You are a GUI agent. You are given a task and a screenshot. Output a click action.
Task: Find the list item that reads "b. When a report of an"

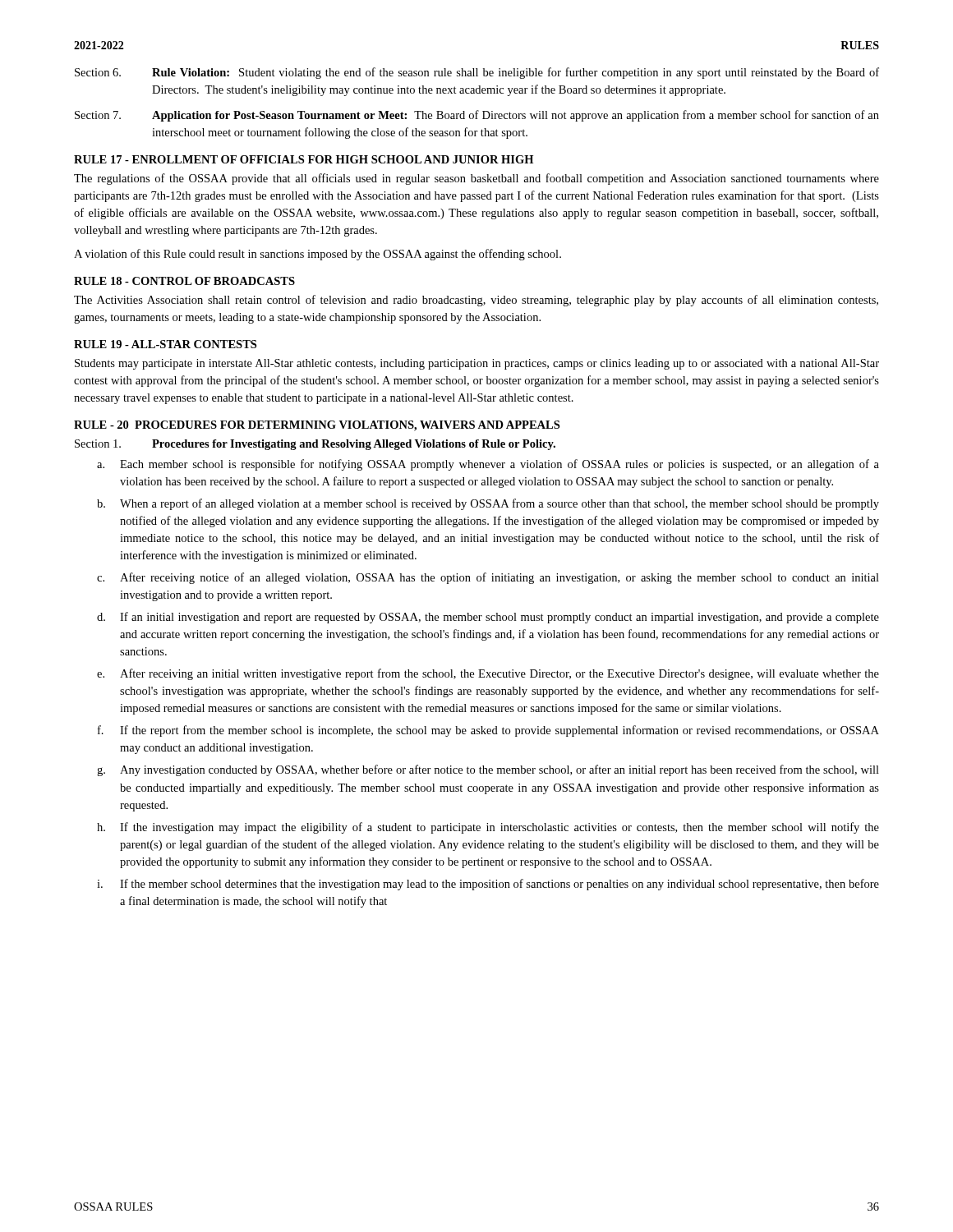click(476, 530)
